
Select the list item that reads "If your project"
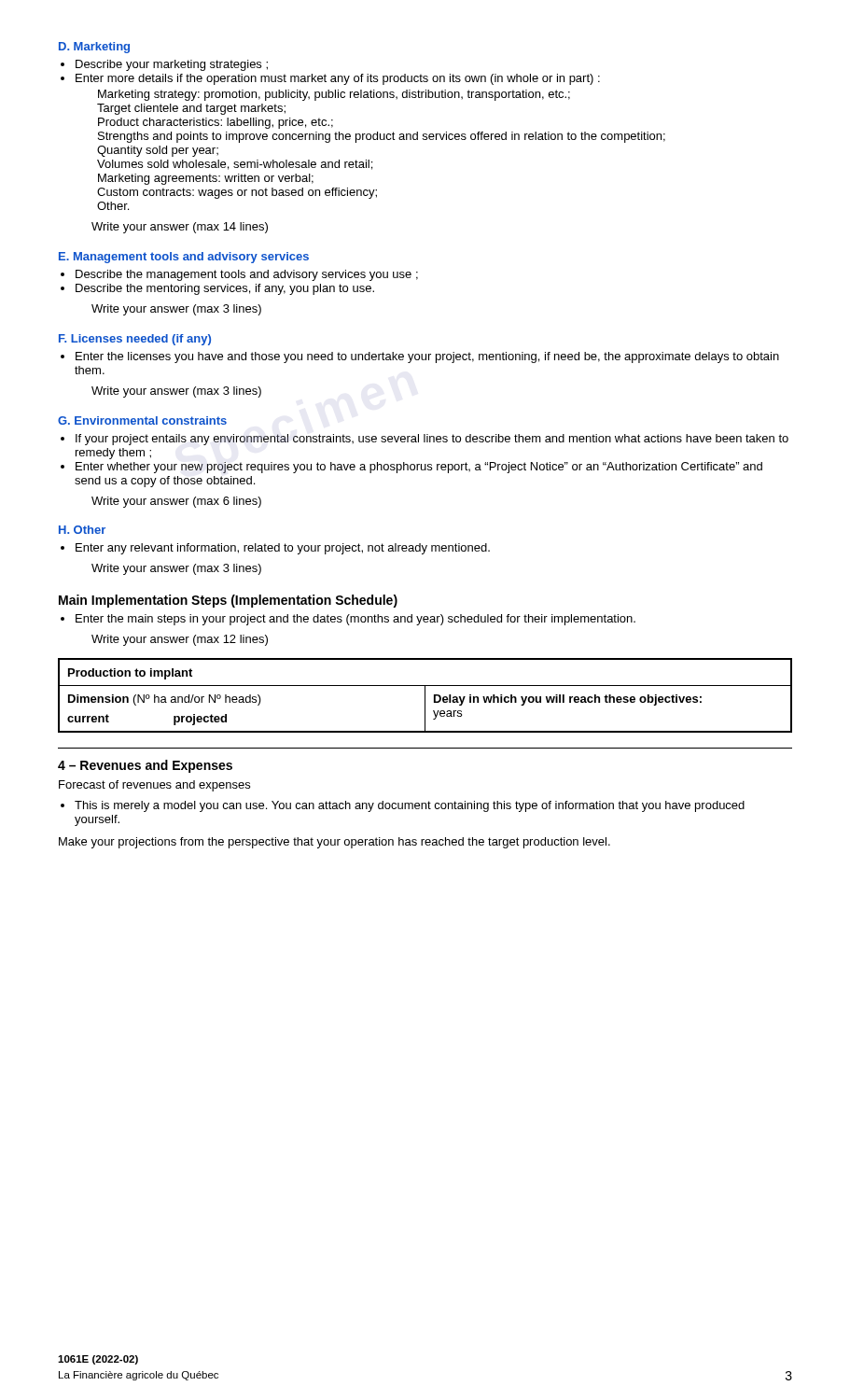(x=433, y=445)
